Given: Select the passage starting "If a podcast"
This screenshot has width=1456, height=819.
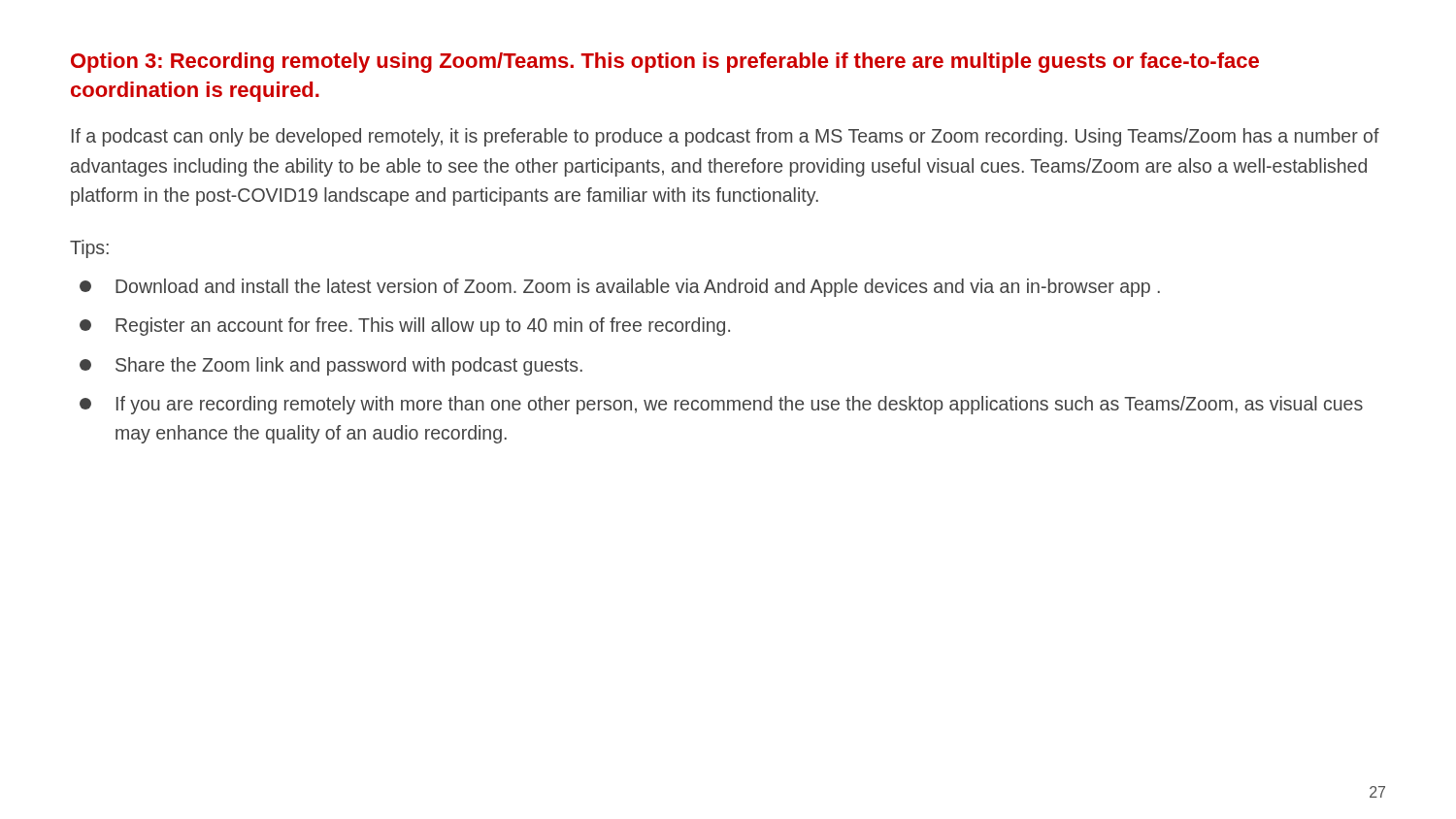Looking at the screenshot, I should (x=724, y=166).
